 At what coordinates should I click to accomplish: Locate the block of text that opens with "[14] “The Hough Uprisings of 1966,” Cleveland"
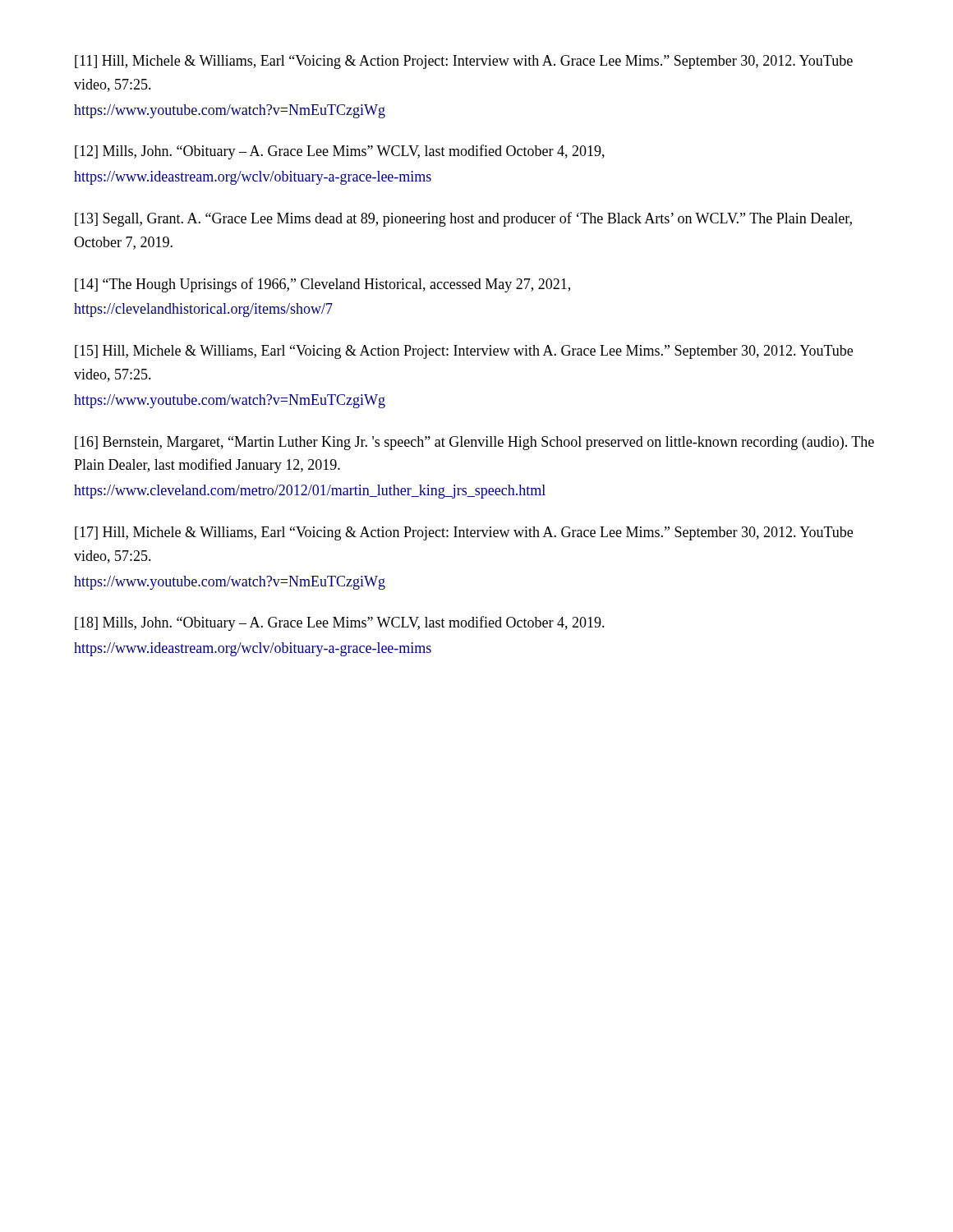476,297
